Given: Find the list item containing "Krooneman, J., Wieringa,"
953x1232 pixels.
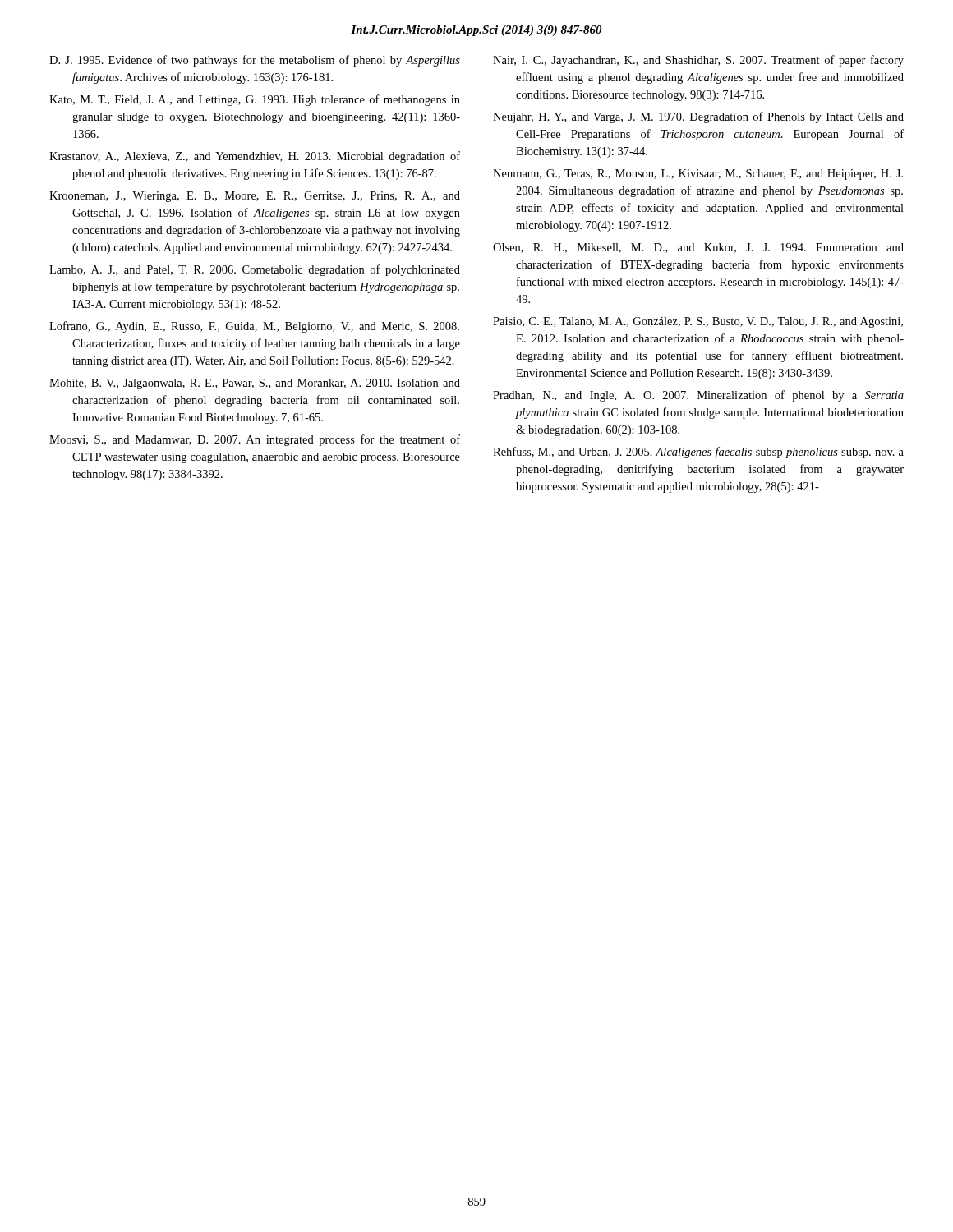Looking at the screenshot, I should (255, 221).
